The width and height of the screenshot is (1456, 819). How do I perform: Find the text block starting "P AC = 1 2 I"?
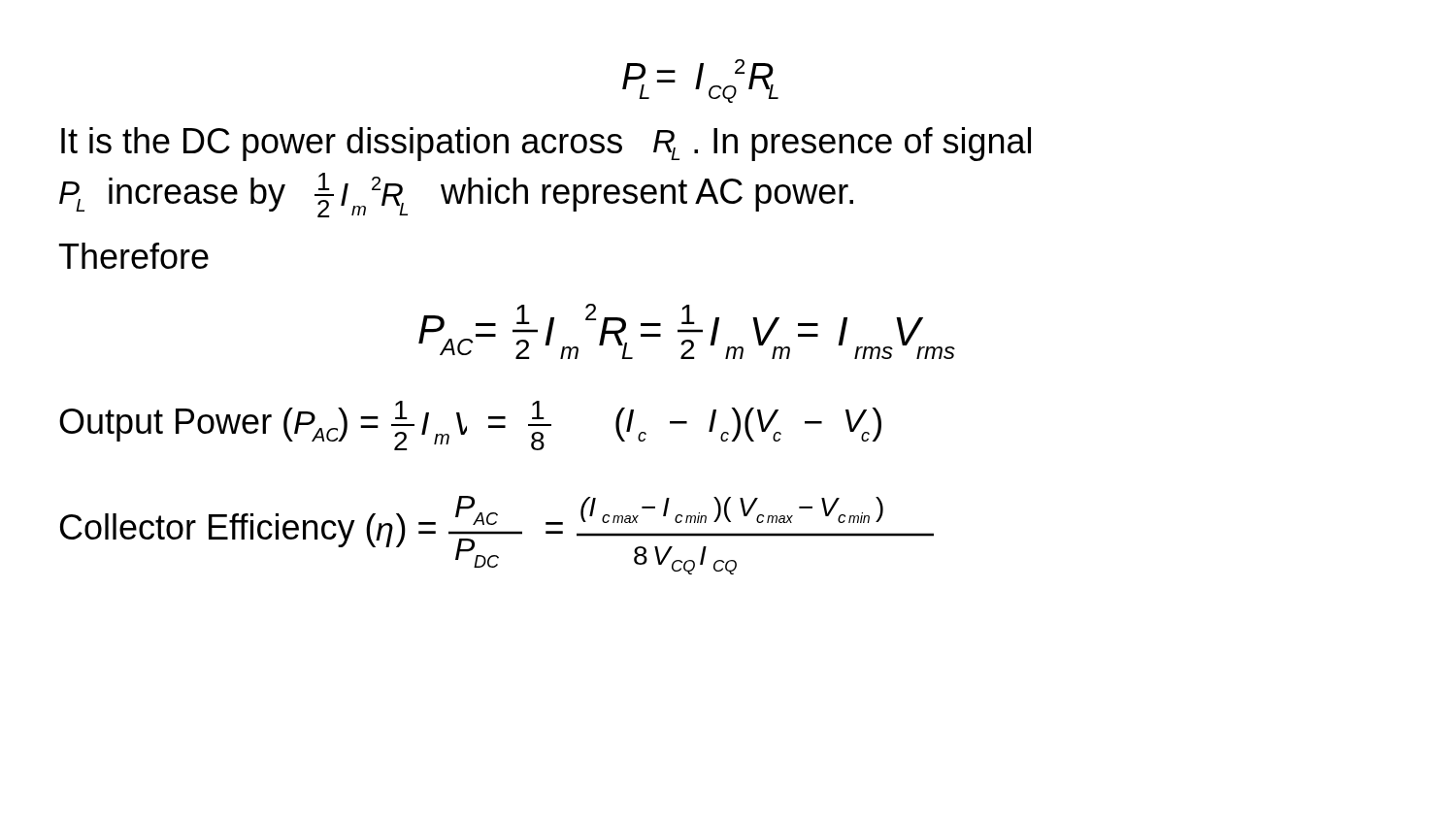click(x=728, y=330)
